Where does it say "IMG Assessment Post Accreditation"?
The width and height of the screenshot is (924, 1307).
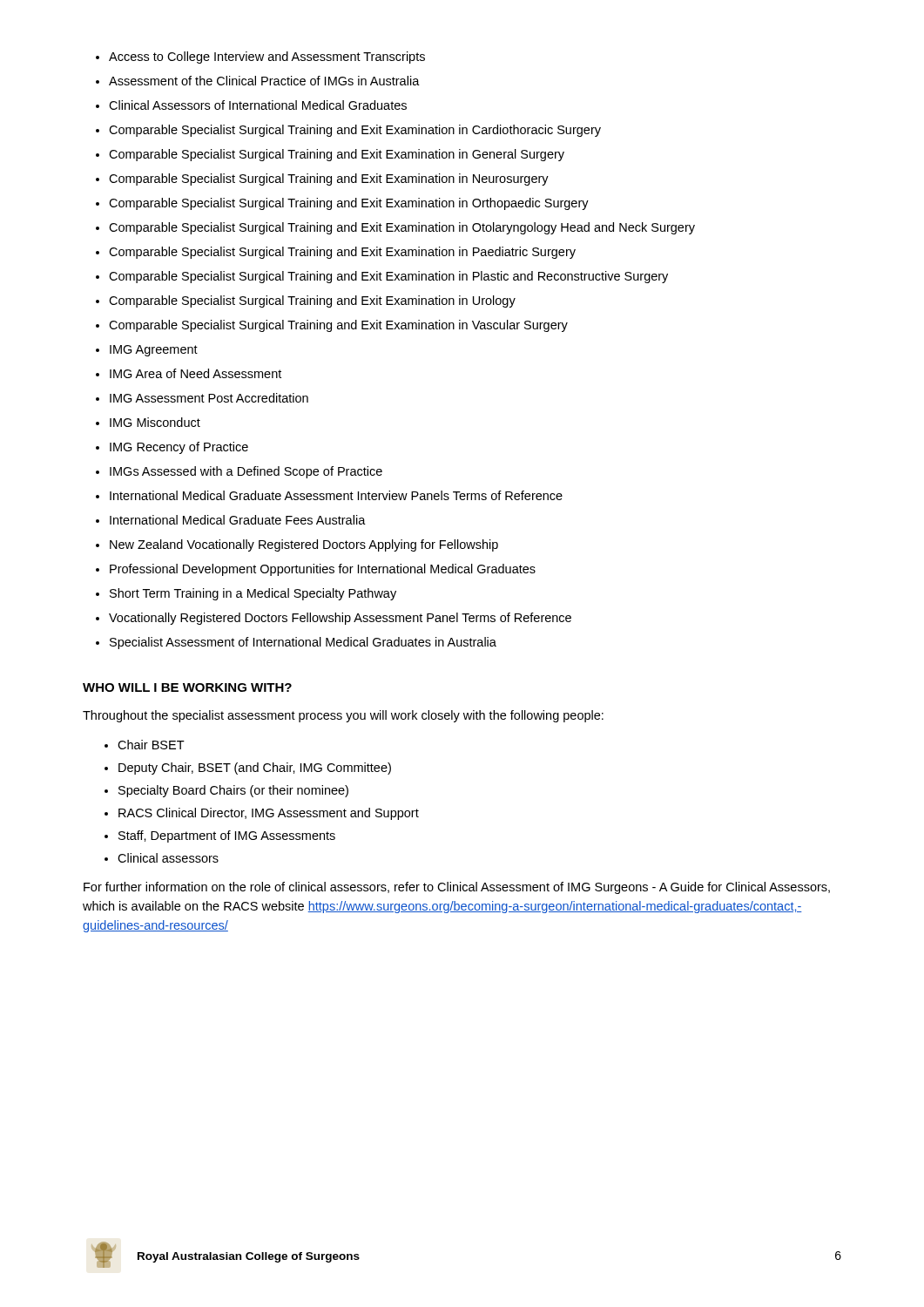[209, 398]
